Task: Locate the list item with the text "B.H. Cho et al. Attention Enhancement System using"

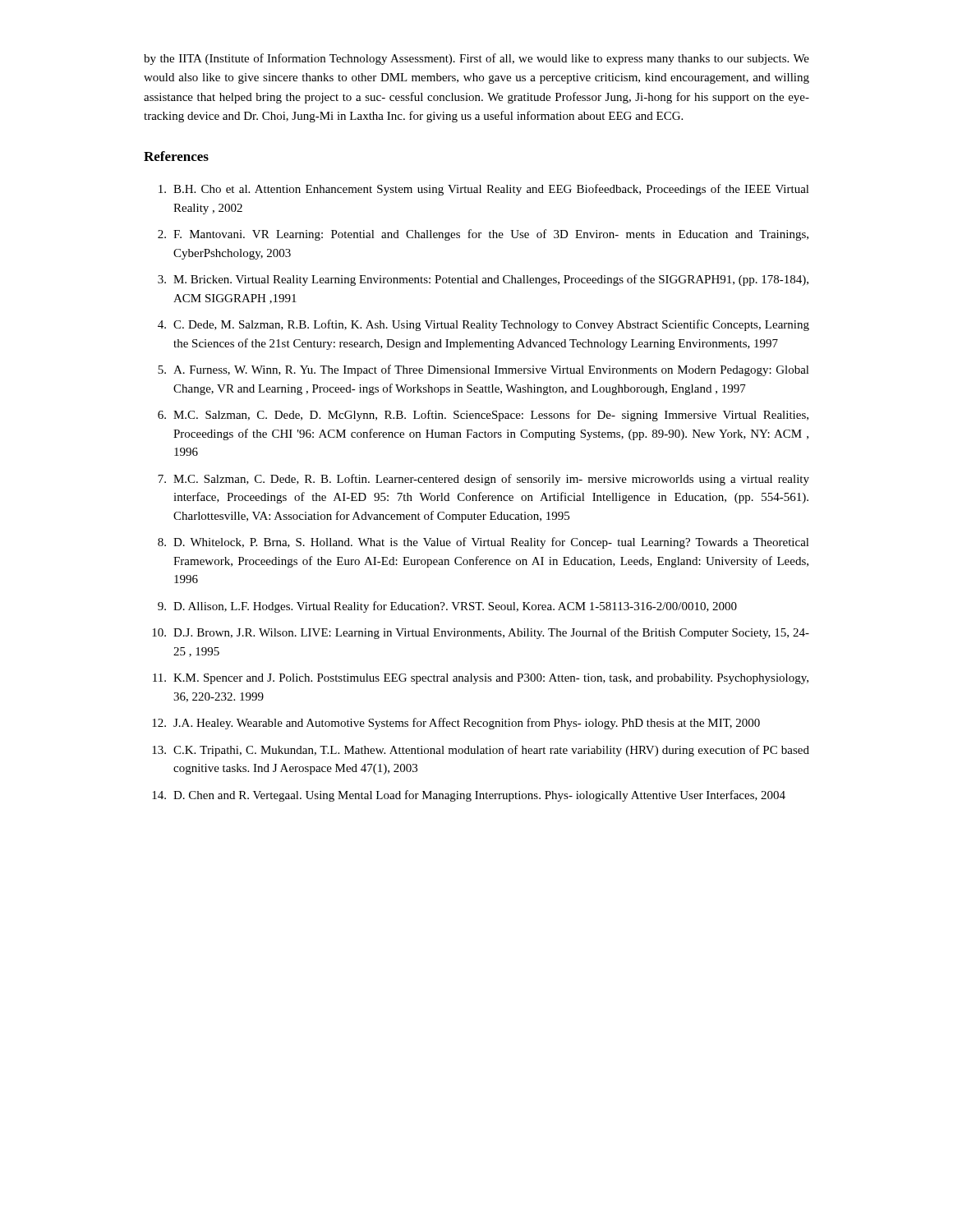Action: 476,198
